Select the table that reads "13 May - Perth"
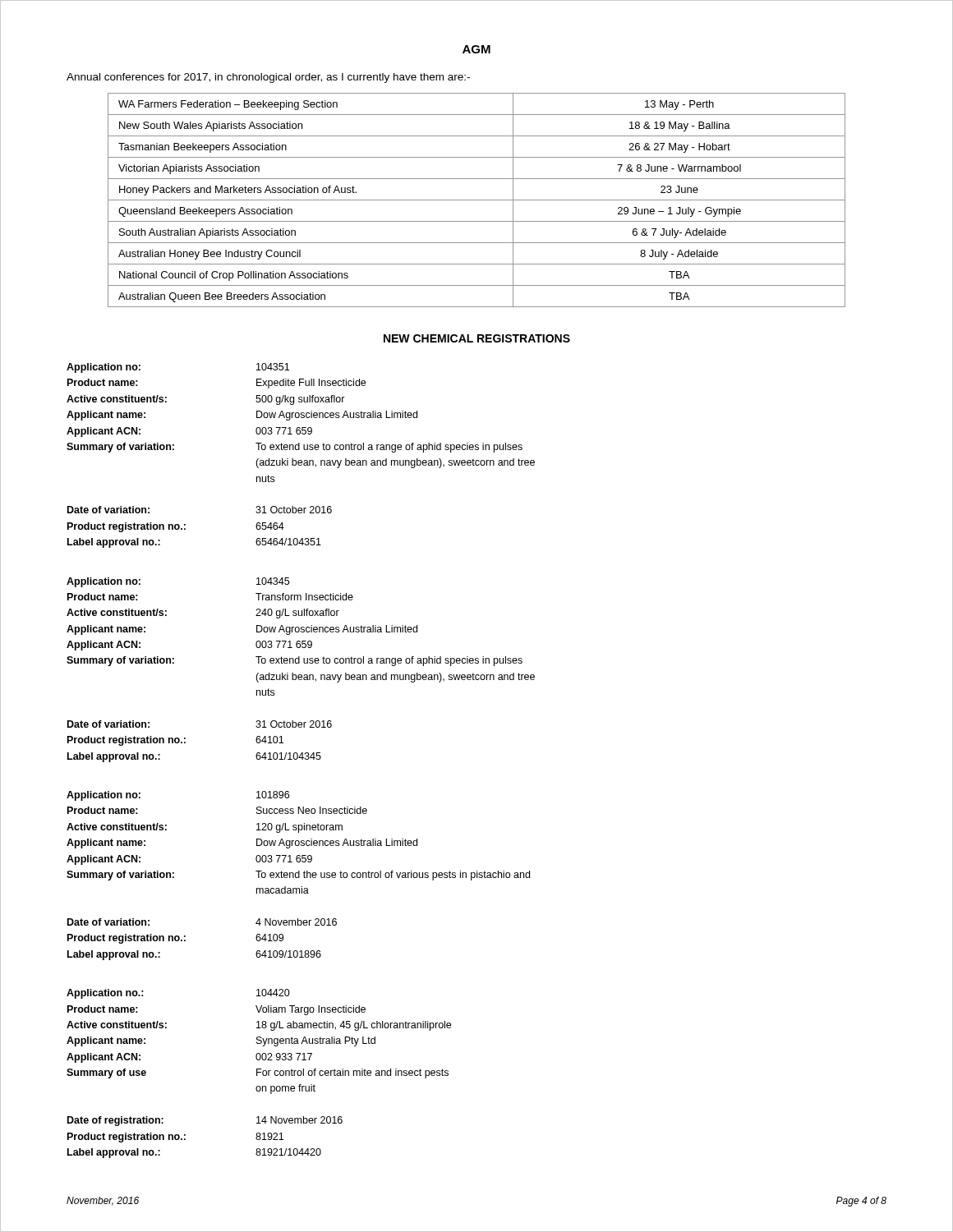This screenshot has height=1232, width=953. (x=476, y=200)
